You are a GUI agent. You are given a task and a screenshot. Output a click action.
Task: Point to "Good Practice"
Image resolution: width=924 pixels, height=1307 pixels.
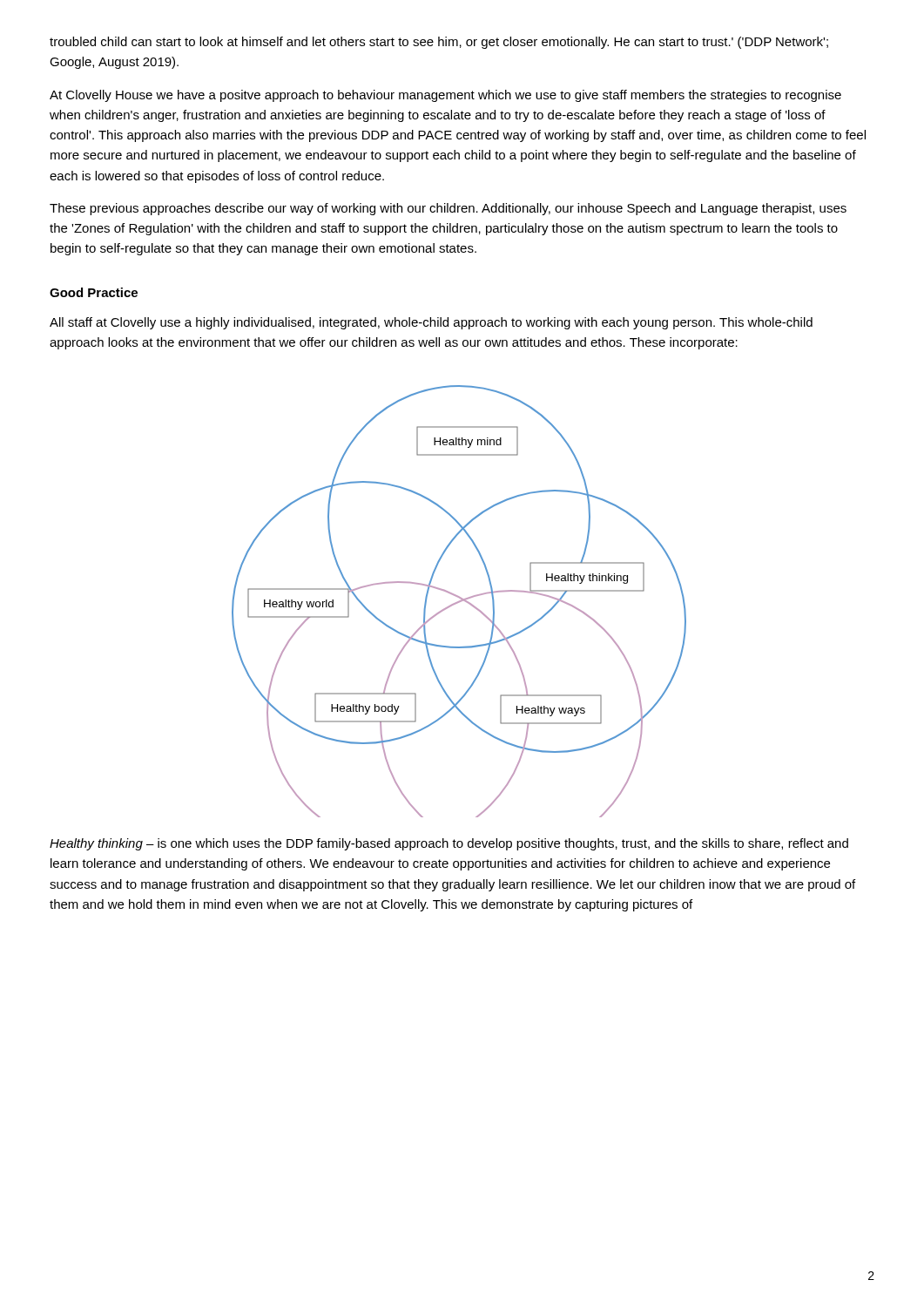tap(94, 292)
